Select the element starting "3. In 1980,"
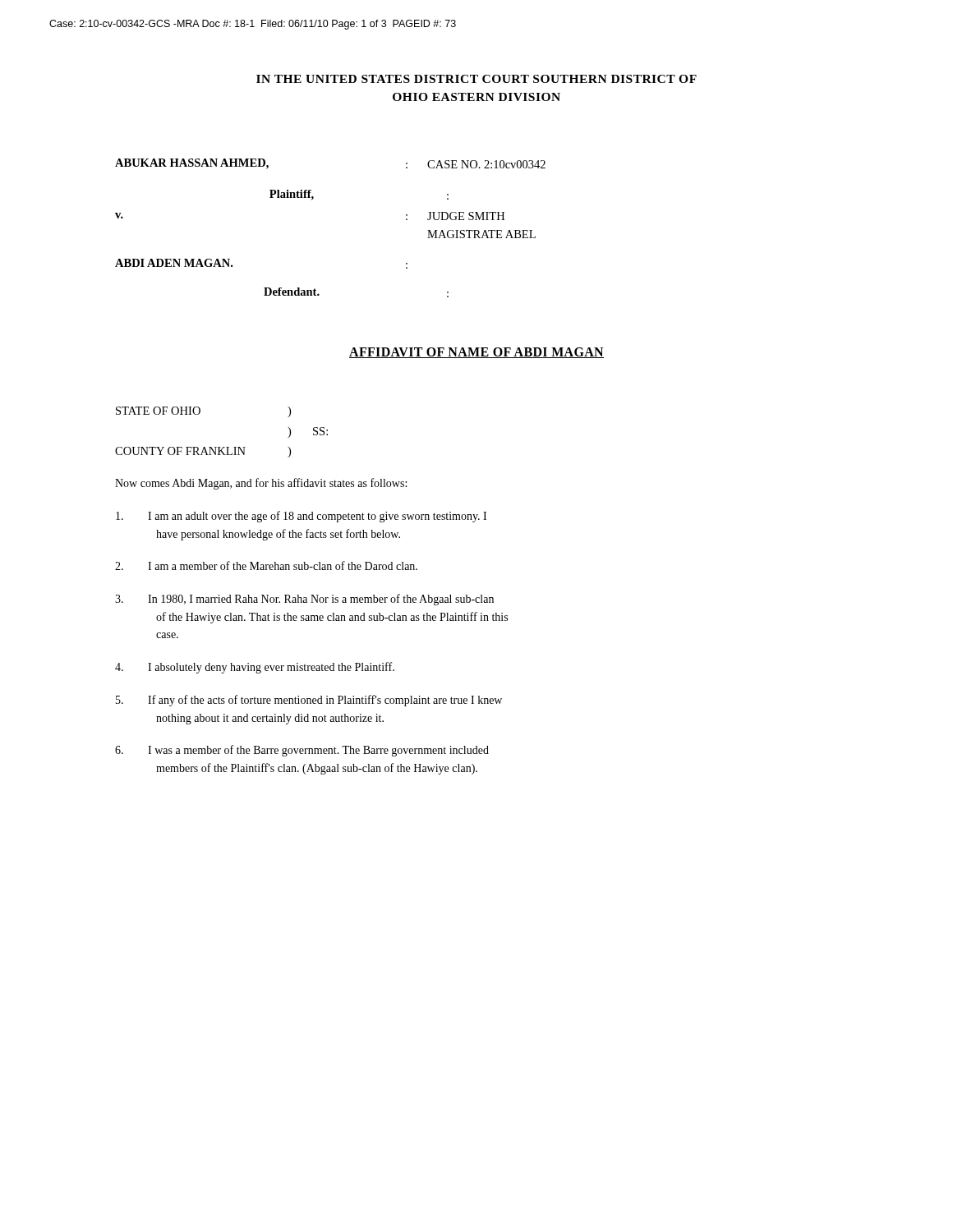The width and height of the screenshot is (953, 1232). point(493,617)
